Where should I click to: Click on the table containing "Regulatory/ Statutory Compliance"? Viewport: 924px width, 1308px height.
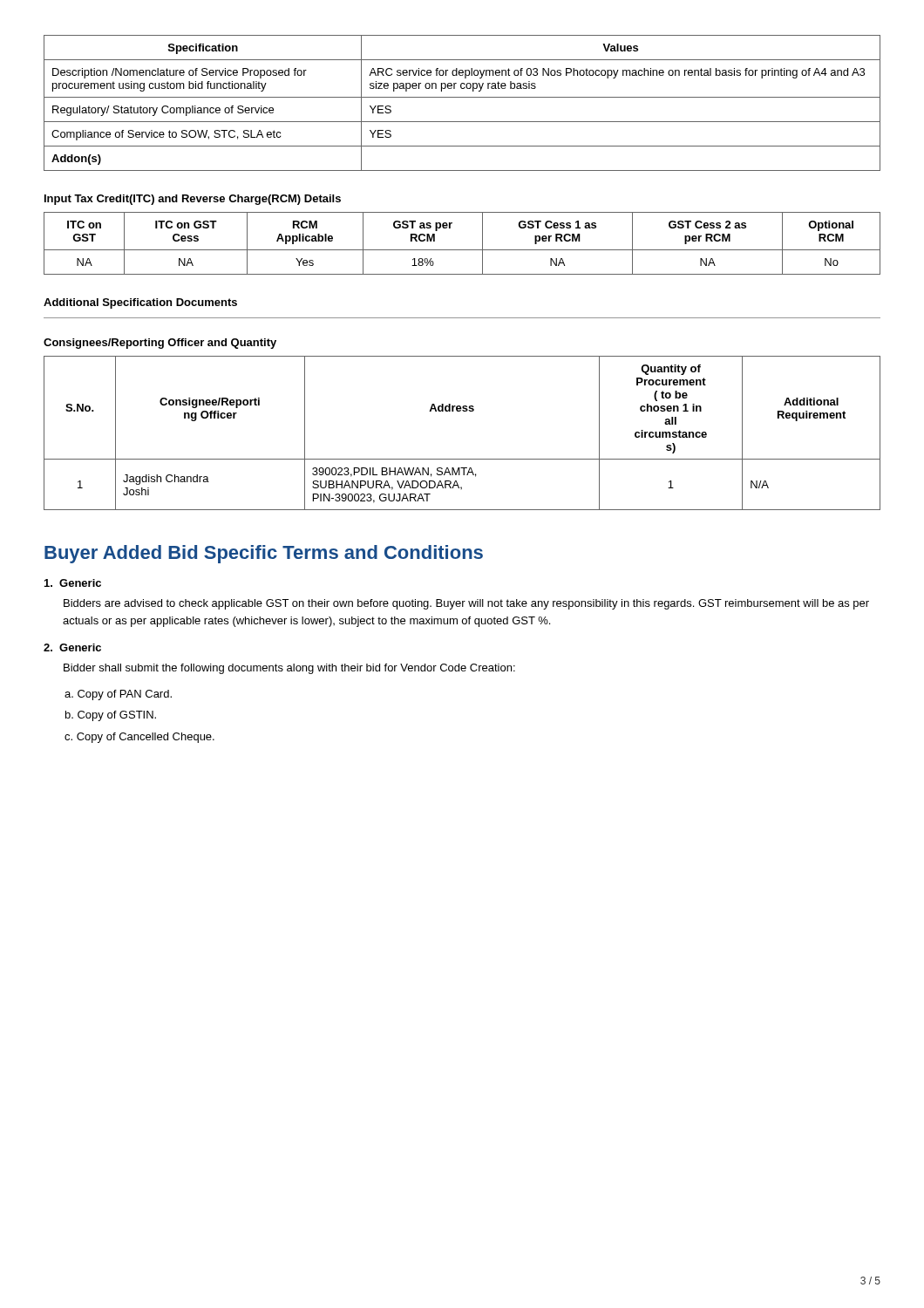(462, 103)
